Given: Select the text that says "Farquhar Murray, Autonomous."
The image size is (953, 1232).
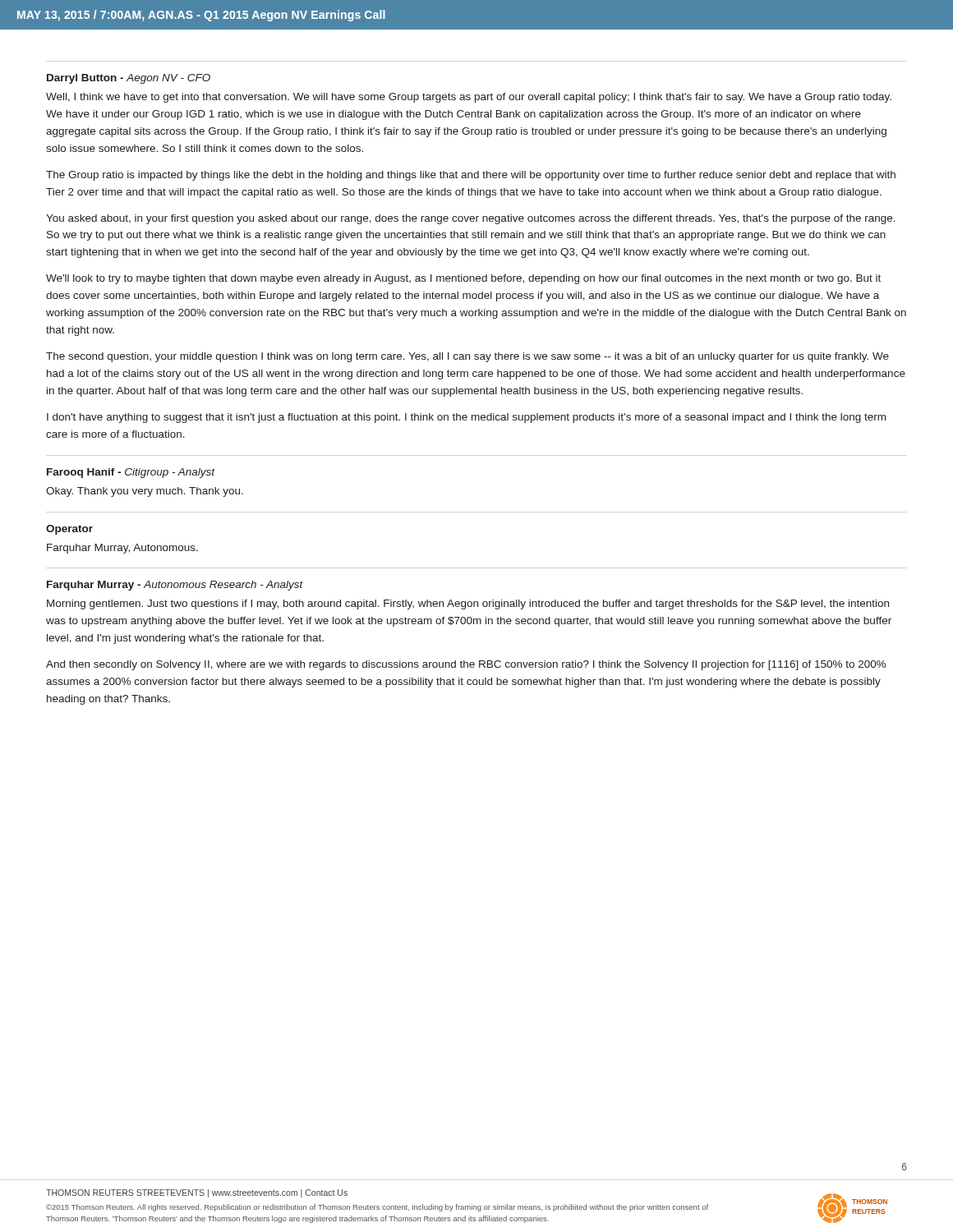Looking at the screenshot, I should (122, 547).
